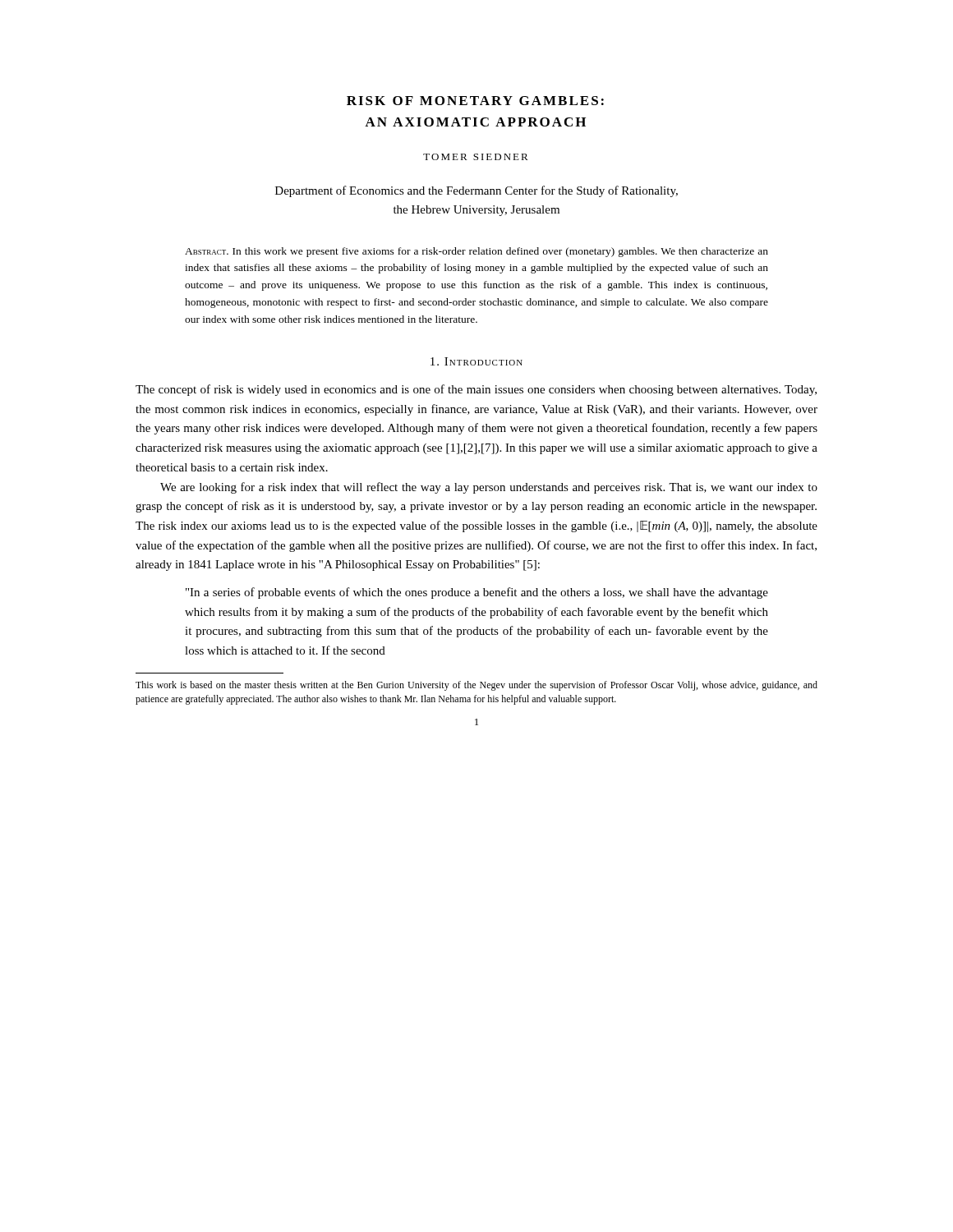Find the block on this page that starts ""In a series of"

(x=476, y=621)
